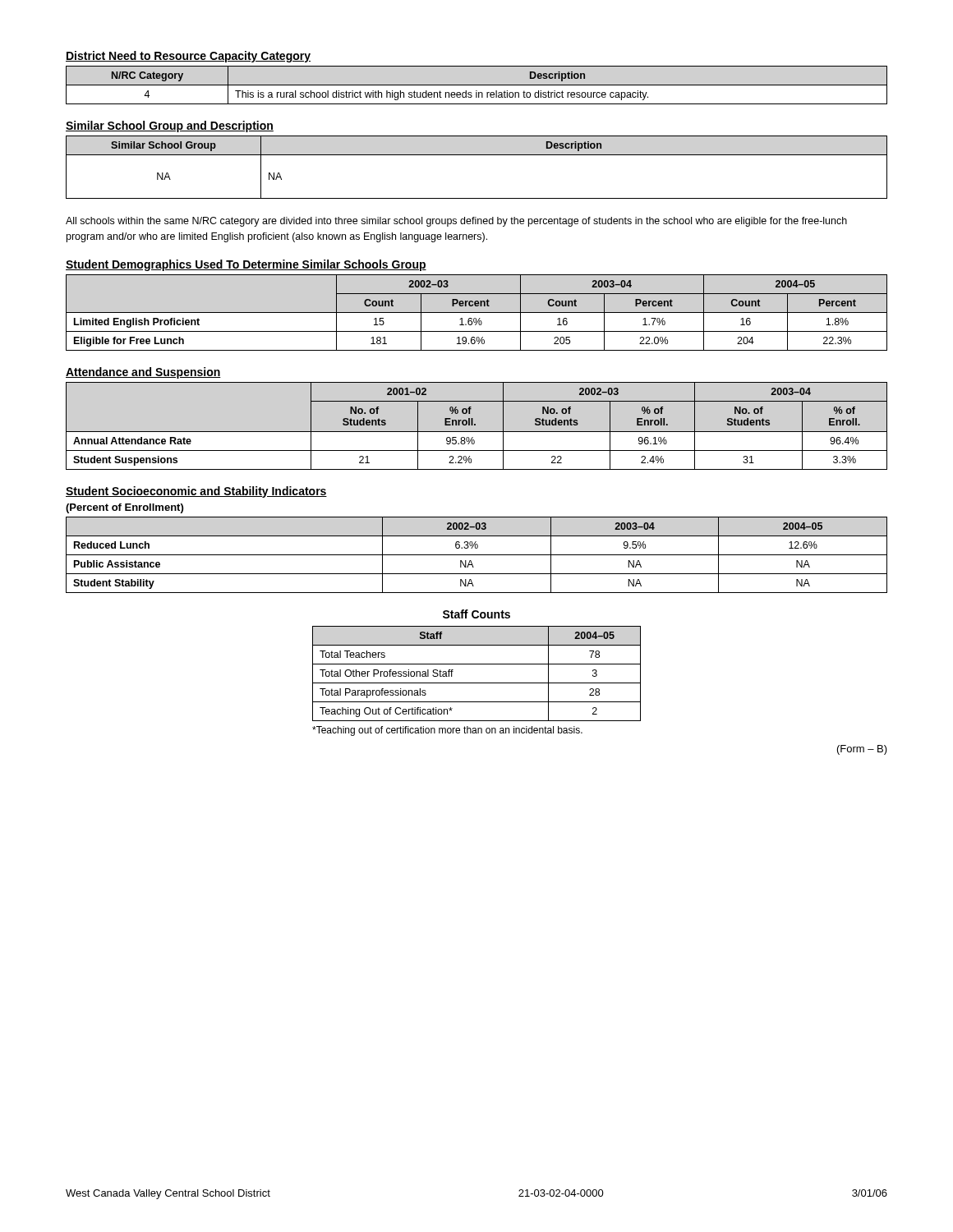Find the text block that says "All schools within the same N/RC"
Screen dimensions: 1232x953
pyautogui.click(x=456, y=229)
